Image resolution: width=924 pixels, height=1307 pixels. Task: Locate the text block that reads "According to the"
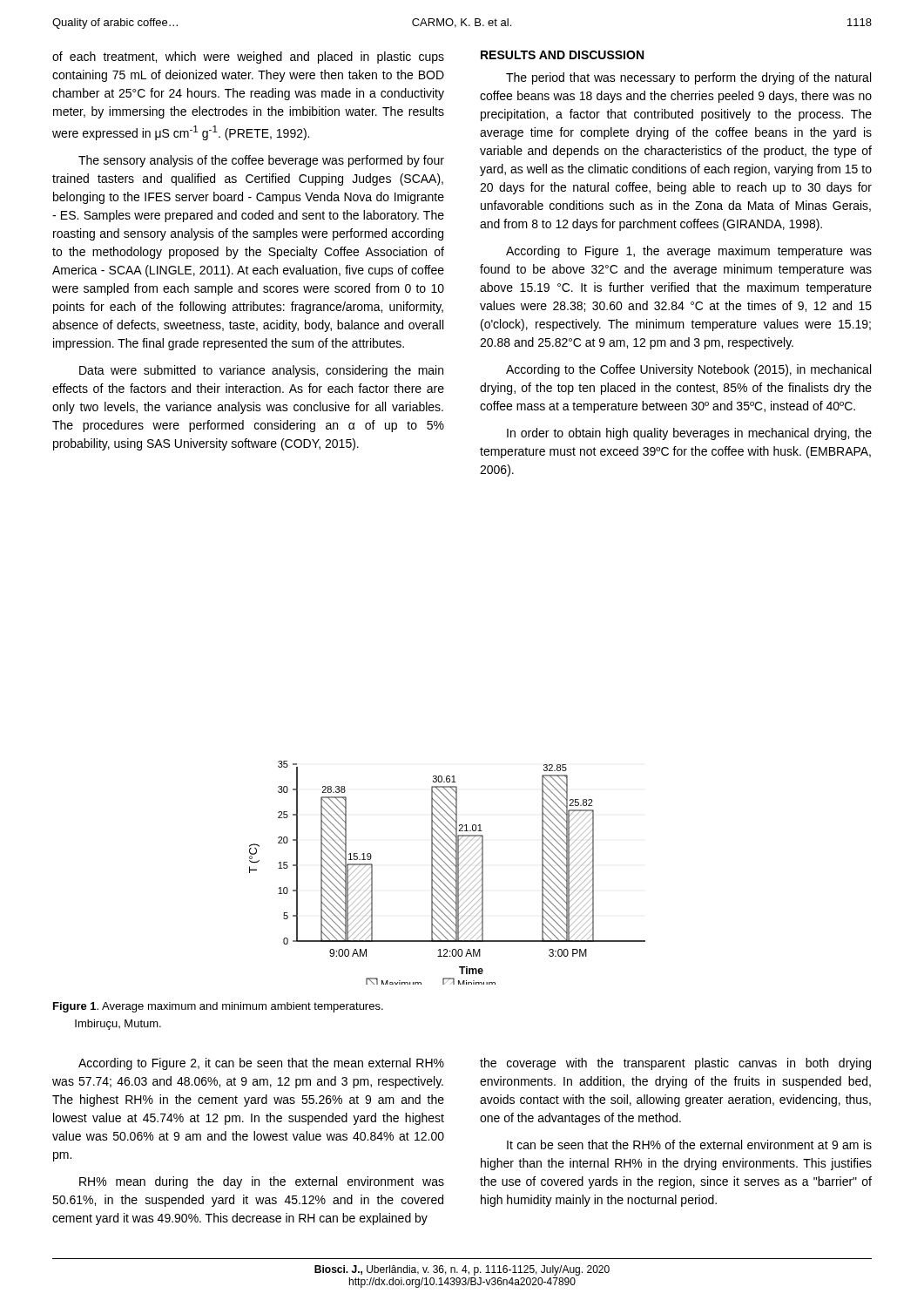point(676,388)
